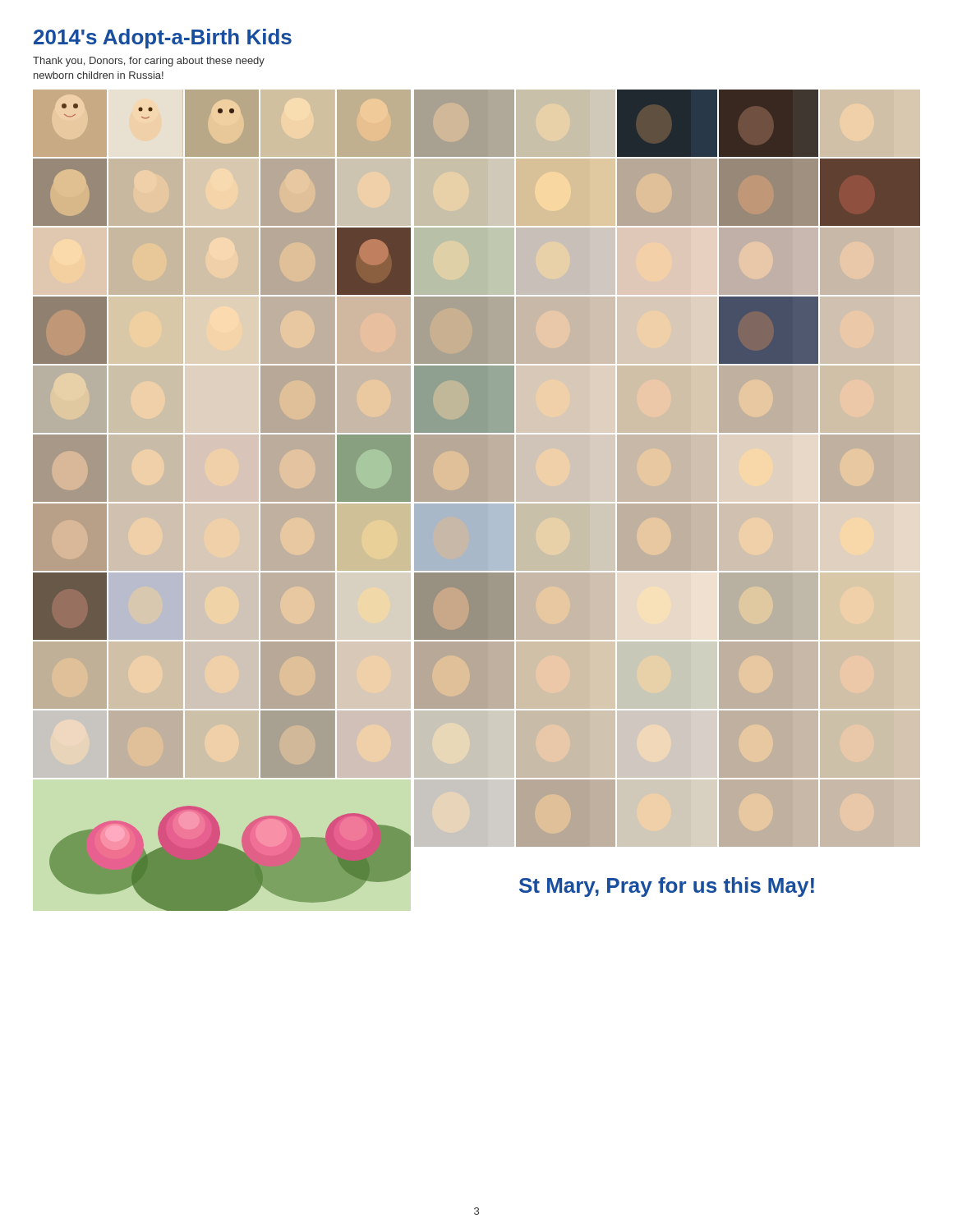
Task: Locate the text "St Mary, Pray for us this May!"
Action: [667, 886]
